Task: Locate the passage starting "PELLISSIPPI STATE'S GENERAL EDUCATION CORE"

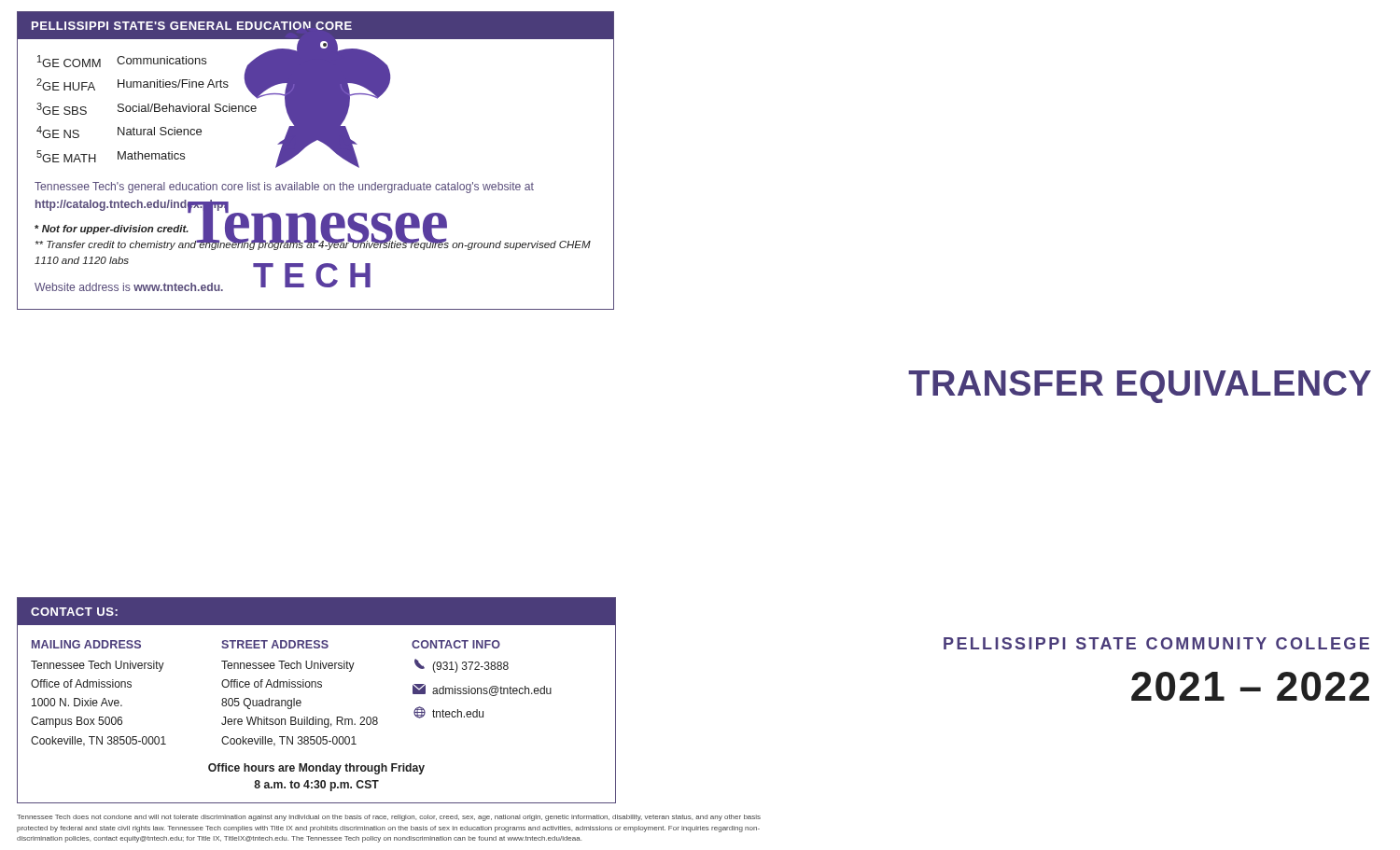Action: (192, 26)
